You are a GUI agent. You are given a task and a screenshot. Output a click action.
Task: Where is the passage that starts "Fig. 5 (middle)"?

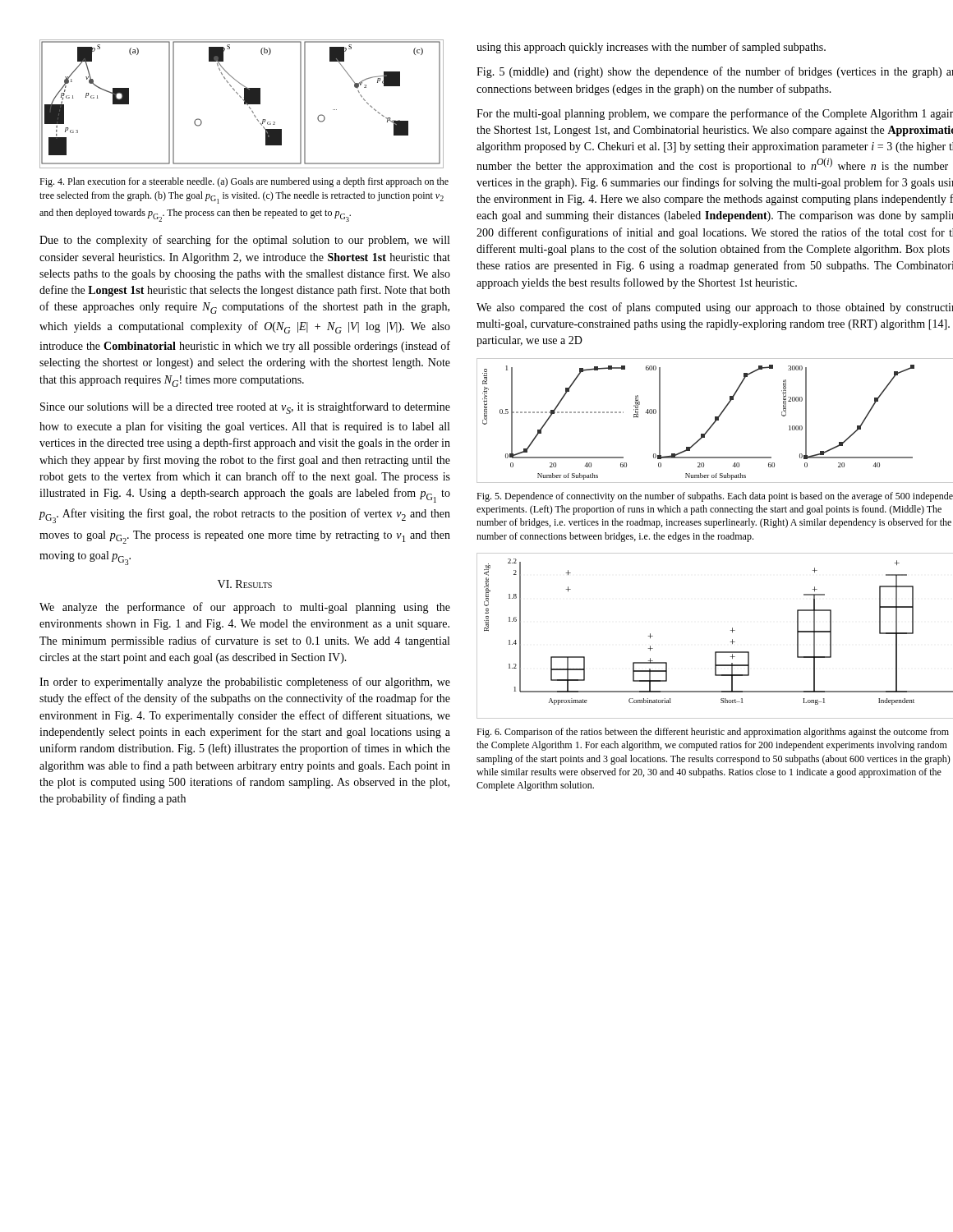click(715, 81)
